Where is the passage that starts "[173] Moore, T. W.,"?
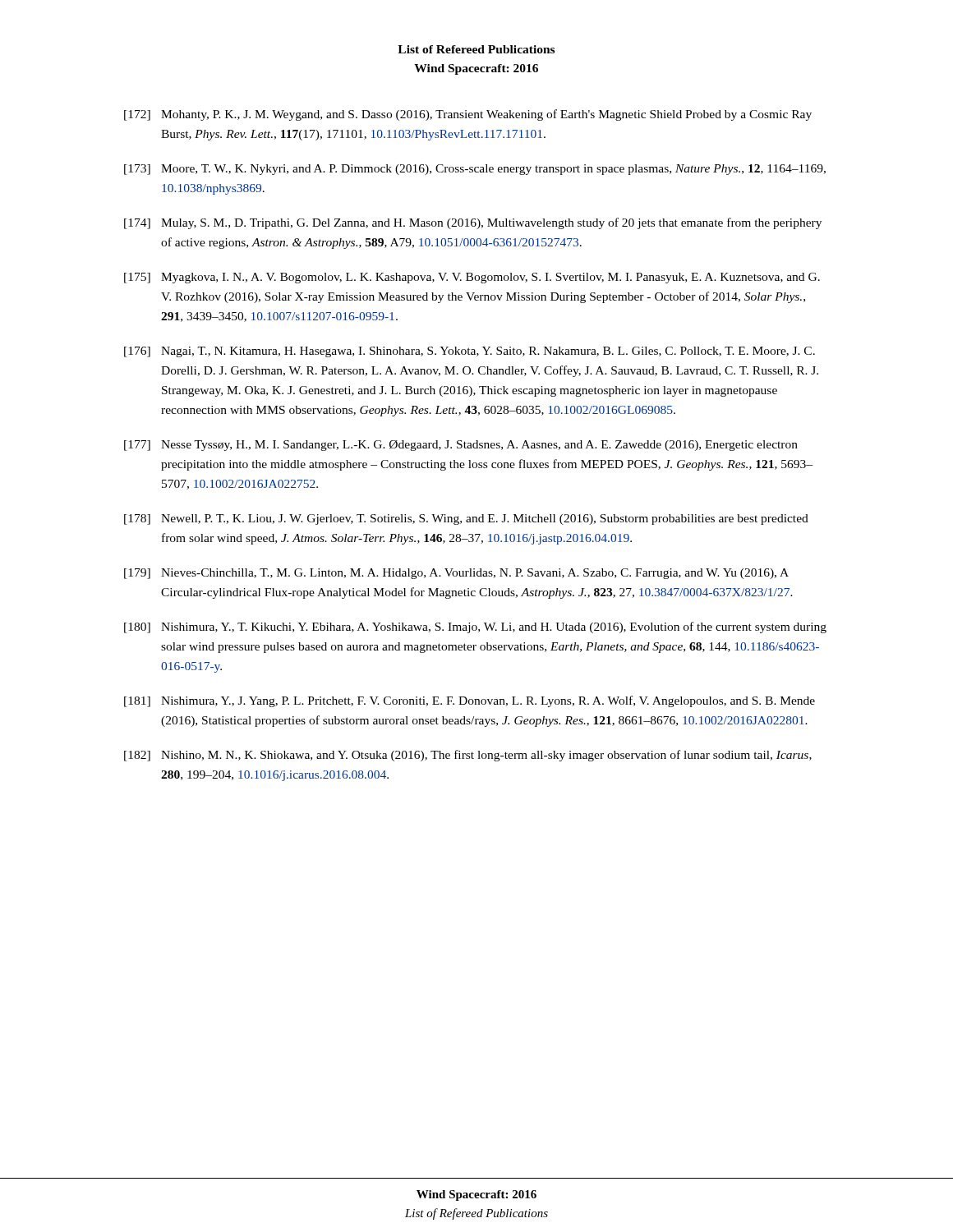The image size is (953, 1232). [476, 178]
